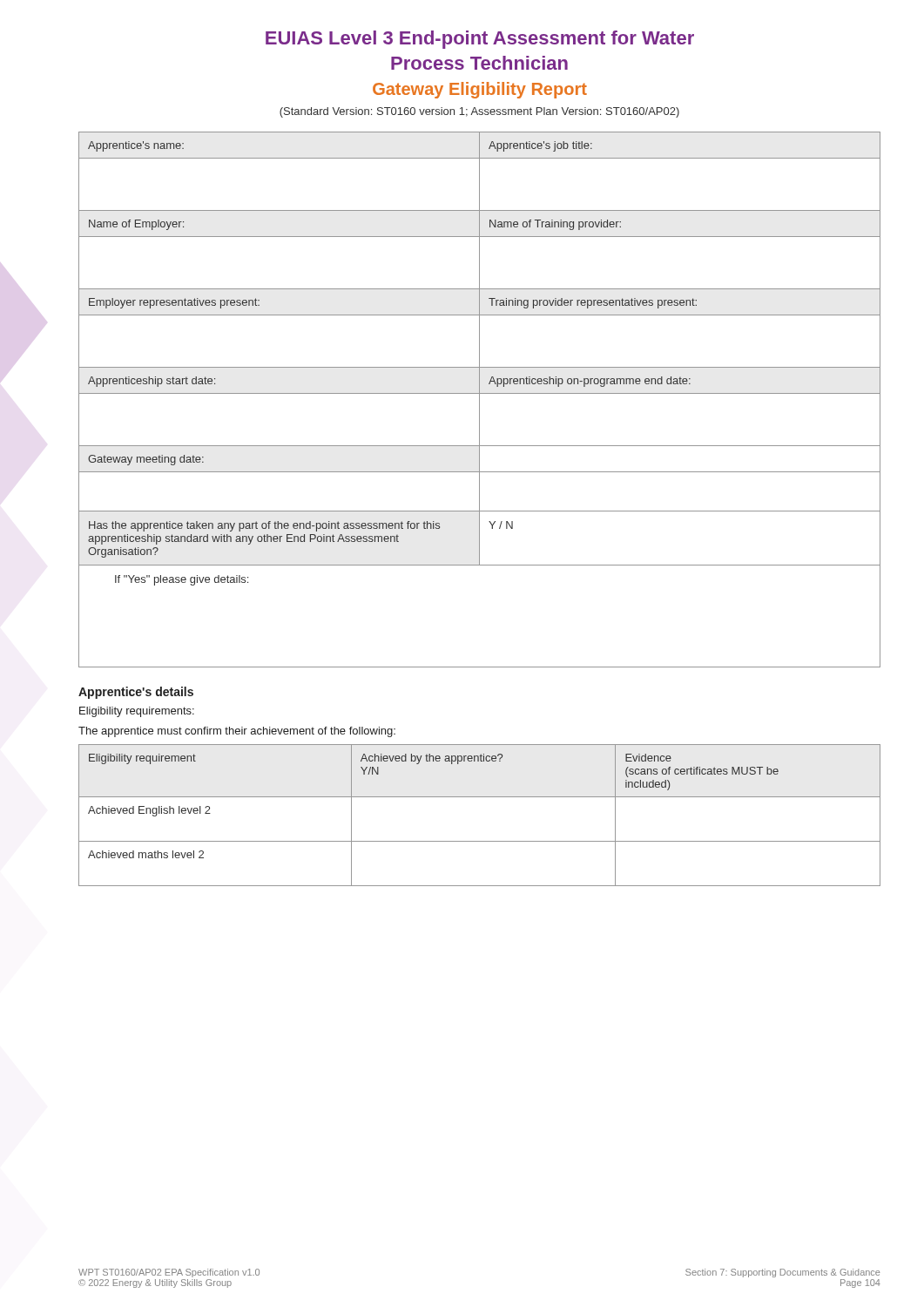This screenshot has height=1307, width=924.
Task: Locate the region starting "Apprentice's details"
Action: click(x=136, y=692)
